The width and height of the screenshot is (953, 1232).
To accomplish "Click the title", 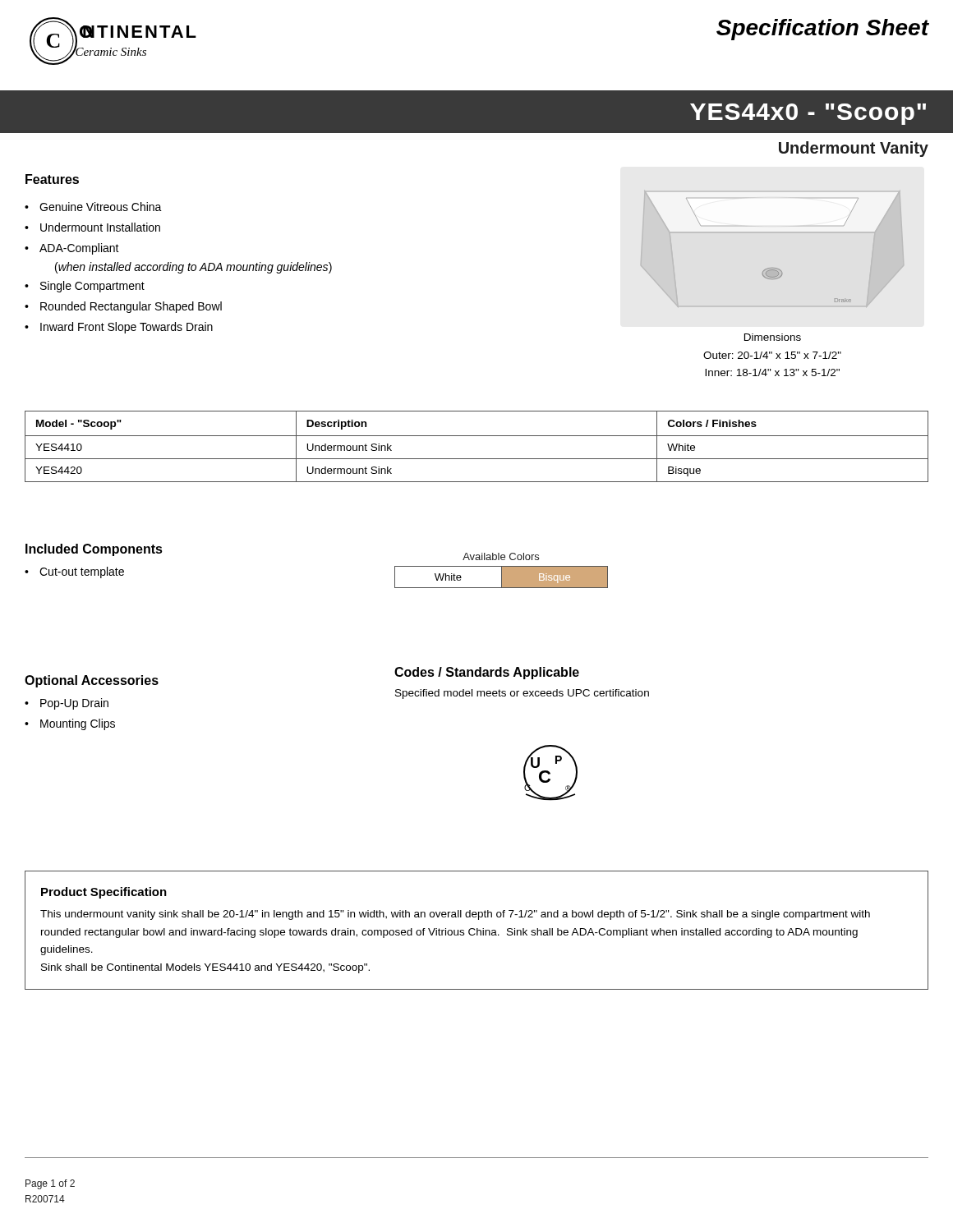I will pyautogui.click(x=822, y=28).
